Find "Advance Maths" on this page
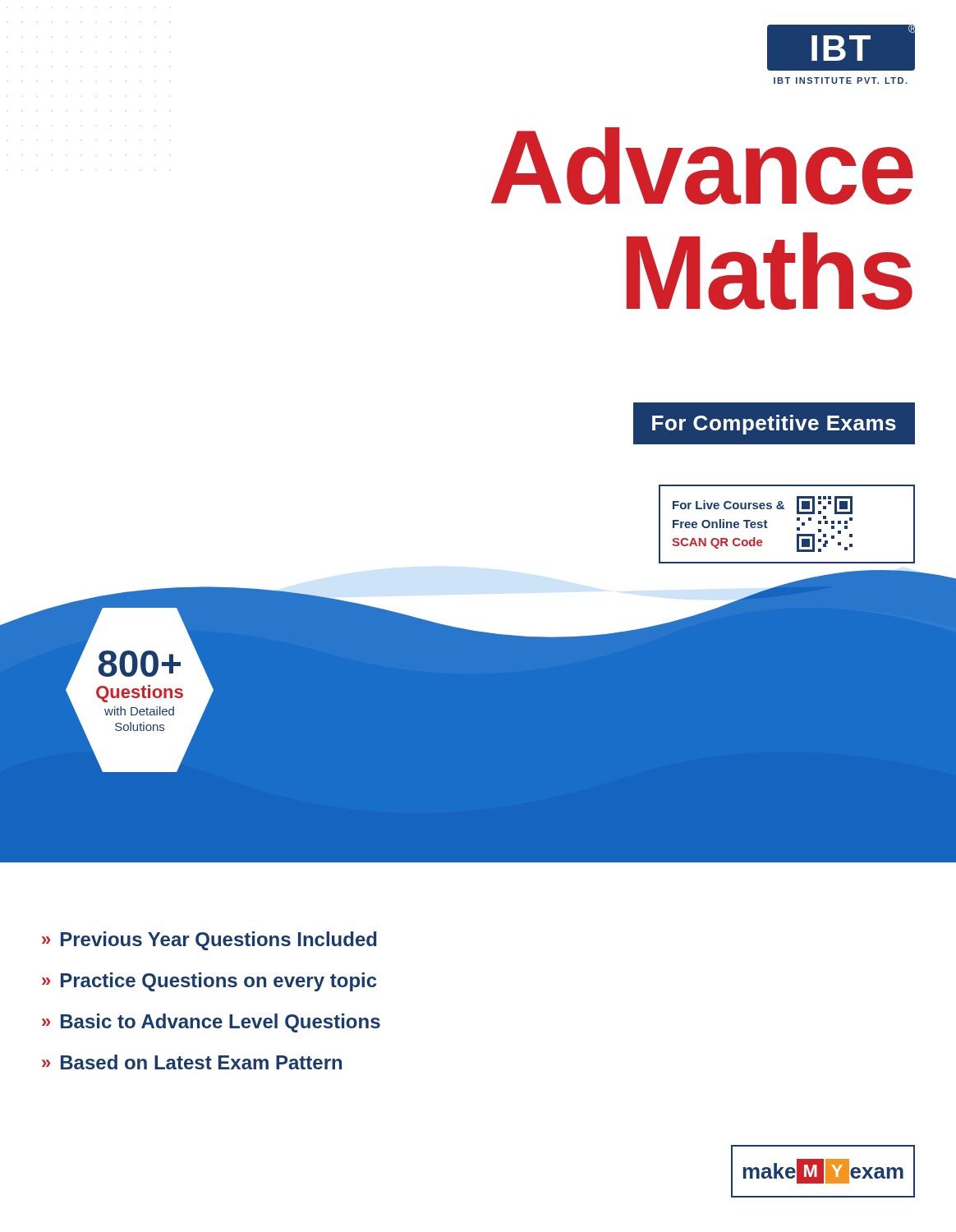This screenshot has width=956, height=1232. (x=702, y=220)
